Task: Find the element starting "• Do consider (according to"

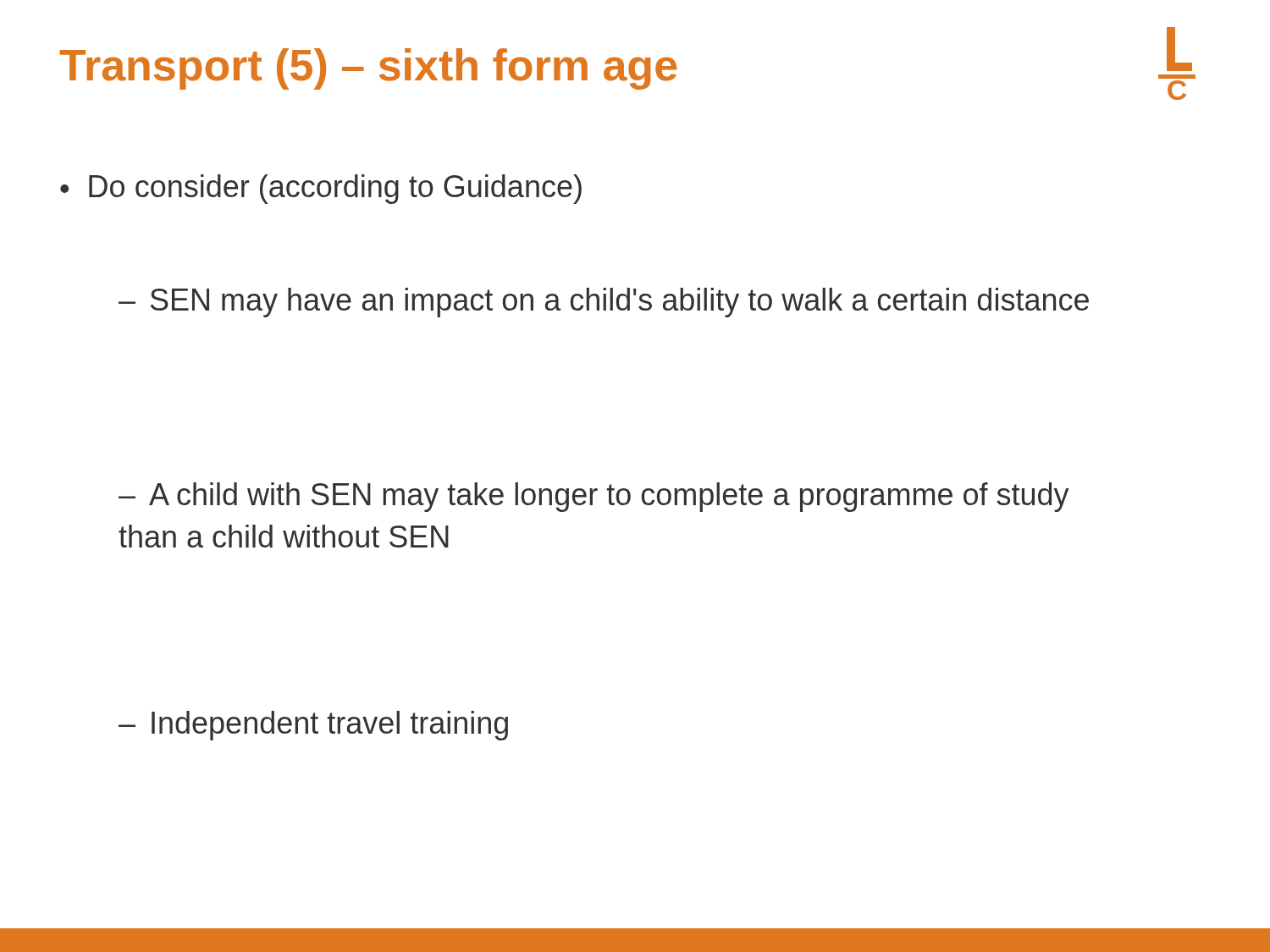Action: (x=321, y=189)
